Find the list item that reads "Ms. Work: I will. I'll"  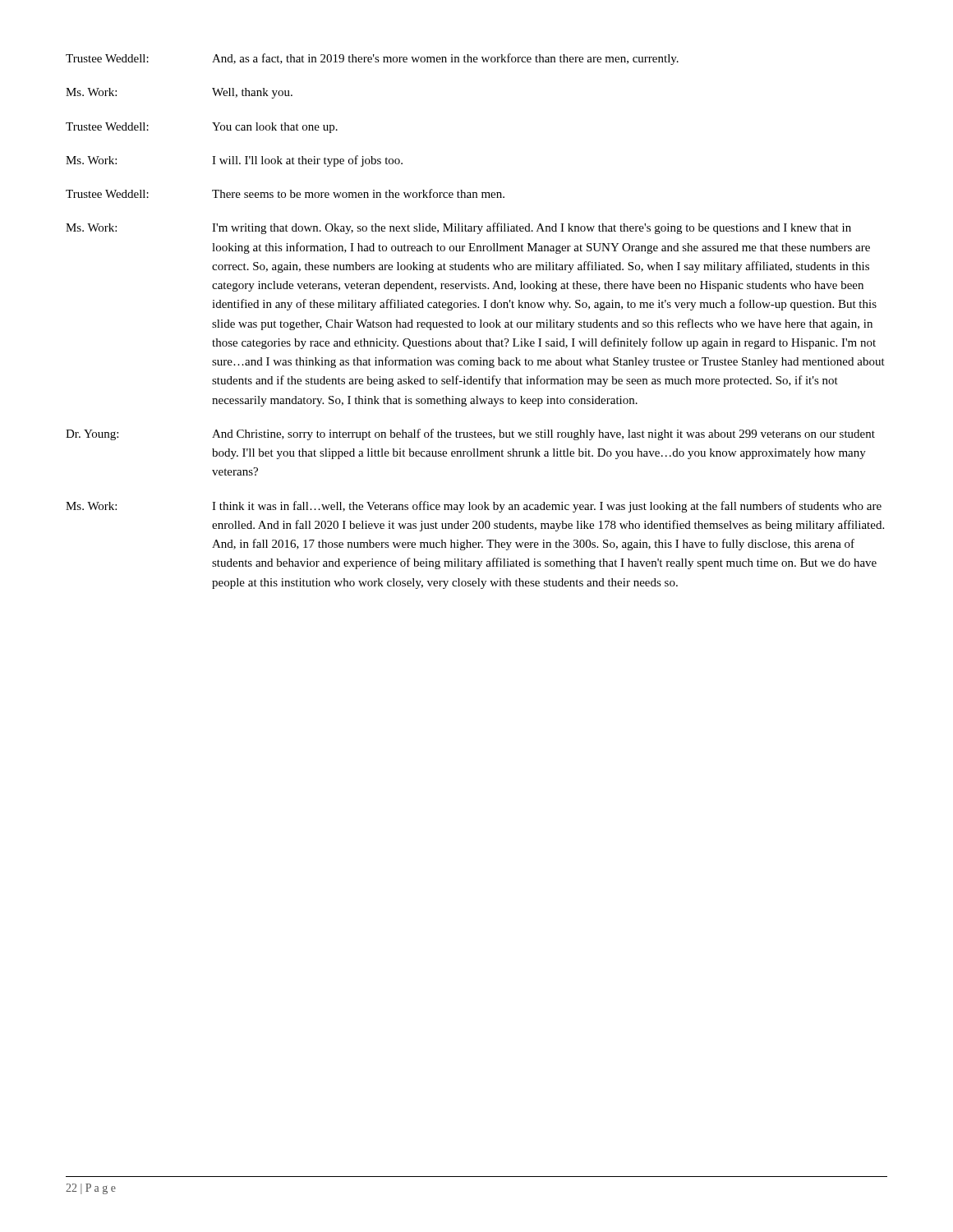pos(234,161)
